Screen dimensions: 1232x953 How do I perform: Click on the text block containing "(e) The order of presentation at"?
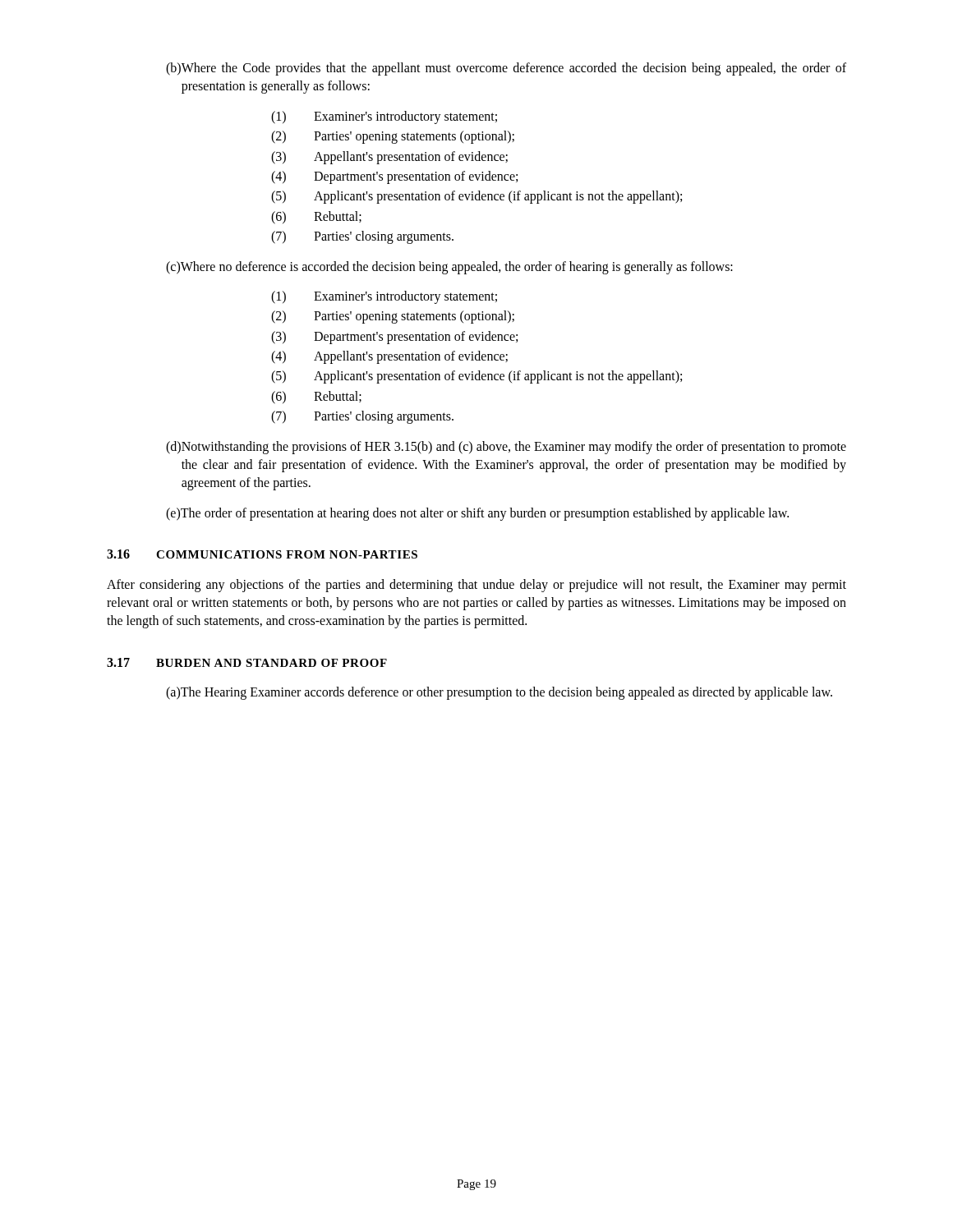(476, 513)
